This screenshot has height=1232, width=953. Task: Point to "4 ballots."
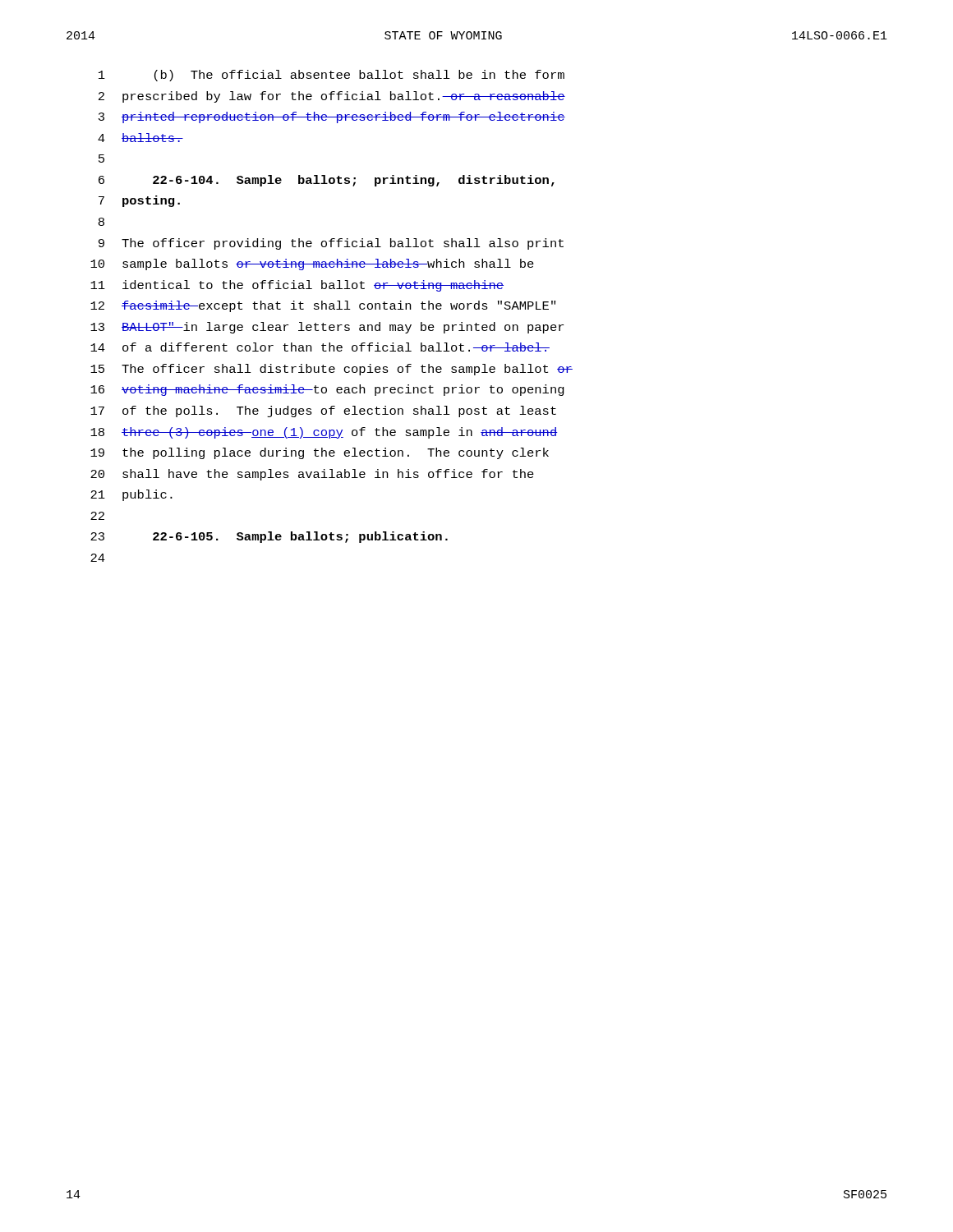pyautogui.click(x=140, y=138)
